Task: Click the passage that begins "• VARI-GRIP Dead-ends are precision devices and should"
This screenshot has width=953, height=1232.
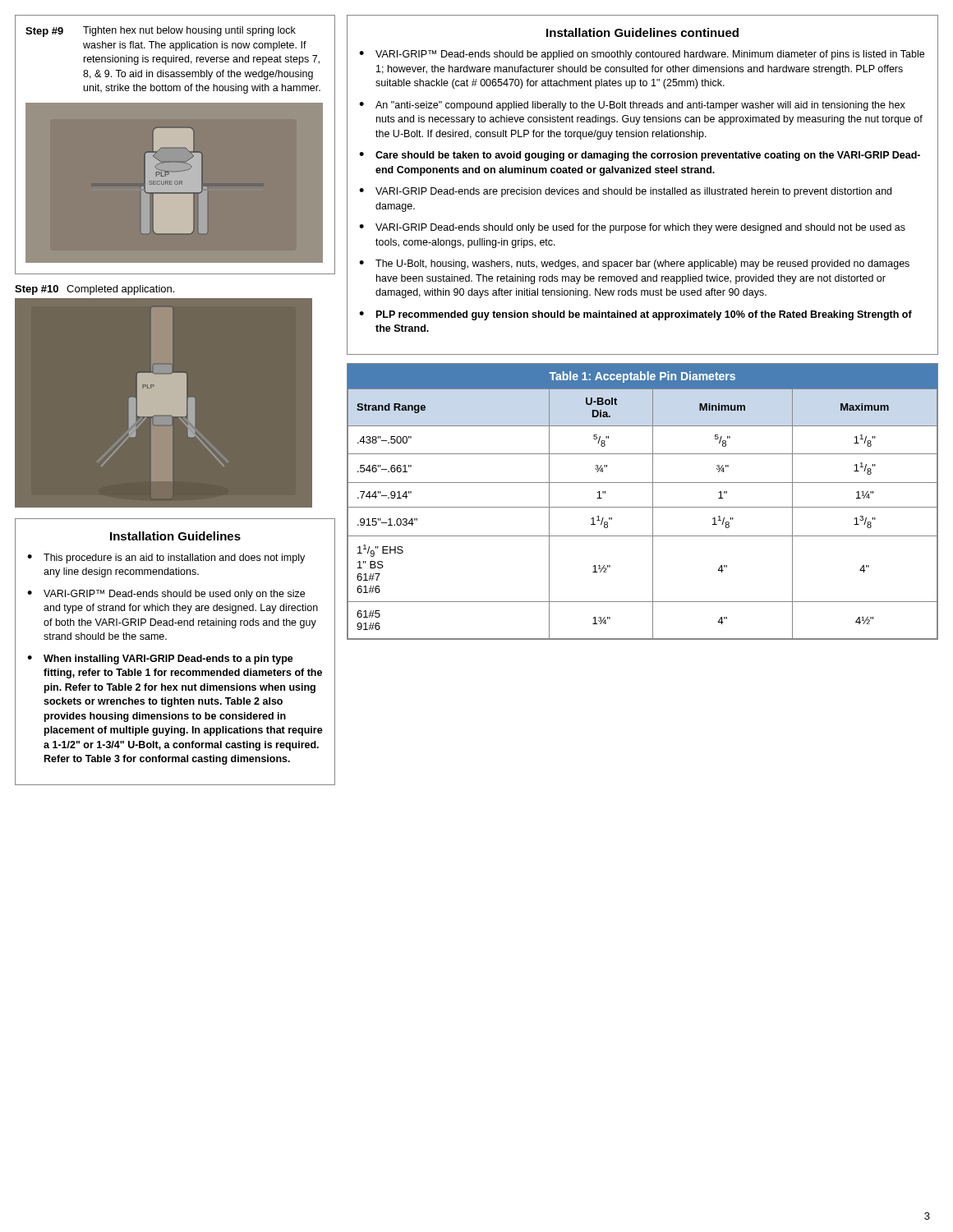Action: [642, 199]
